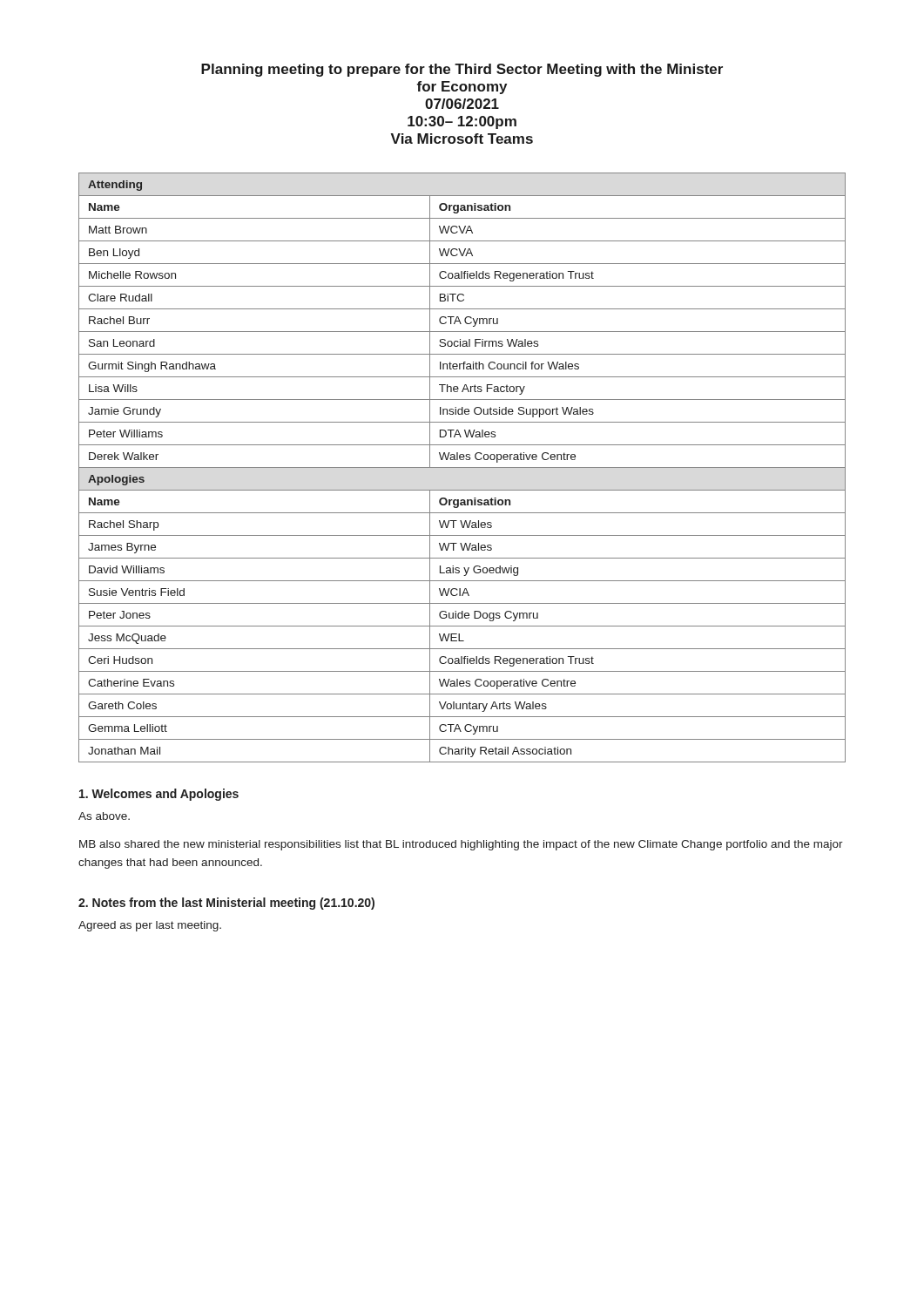Locate the text "As above."
Viewport: 924px width, 1307px height.
tap(105, 816)
